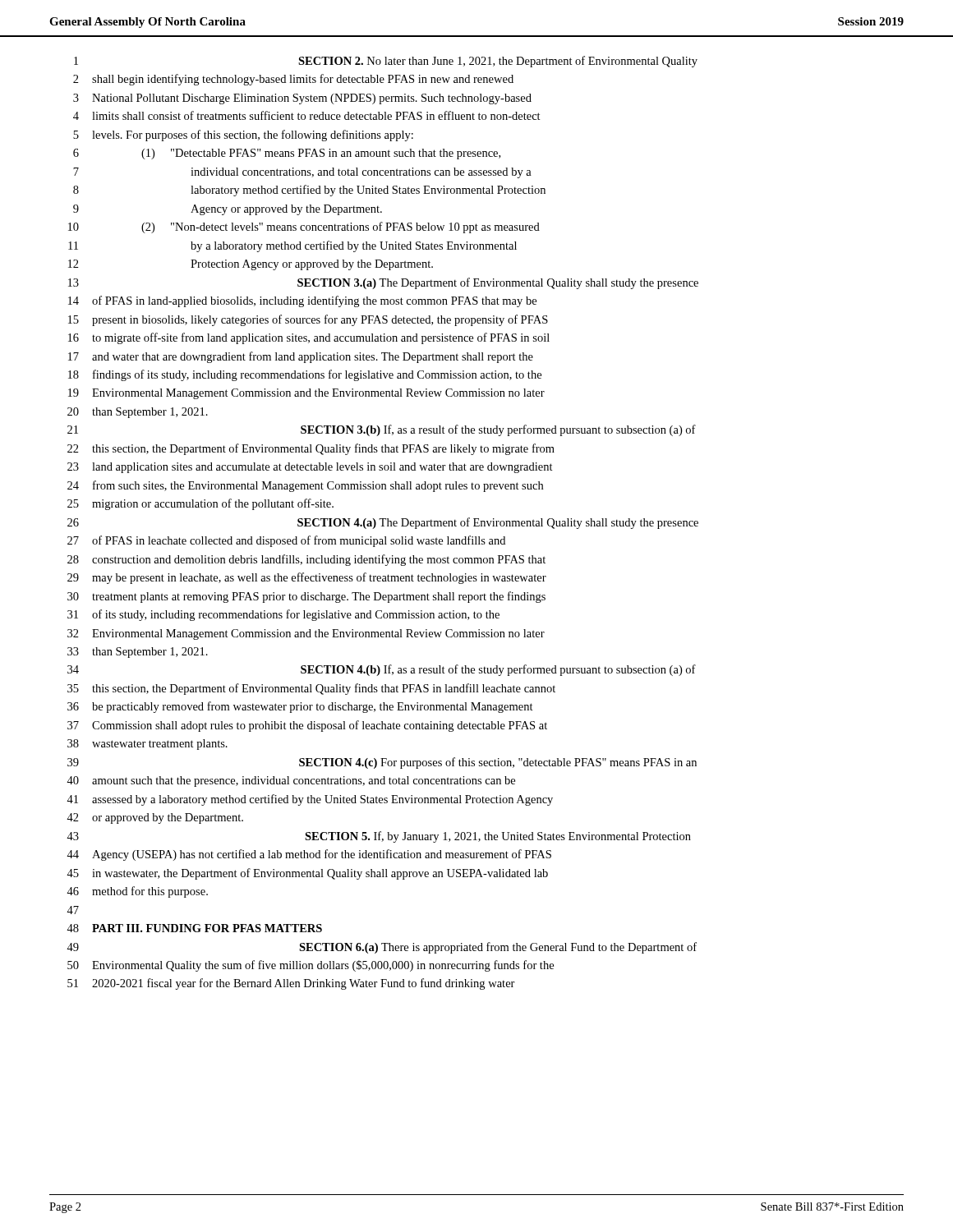
Task: Locate the text block containing "43 SECTION 5. If, by"
Action: click(x=476, y=864)
